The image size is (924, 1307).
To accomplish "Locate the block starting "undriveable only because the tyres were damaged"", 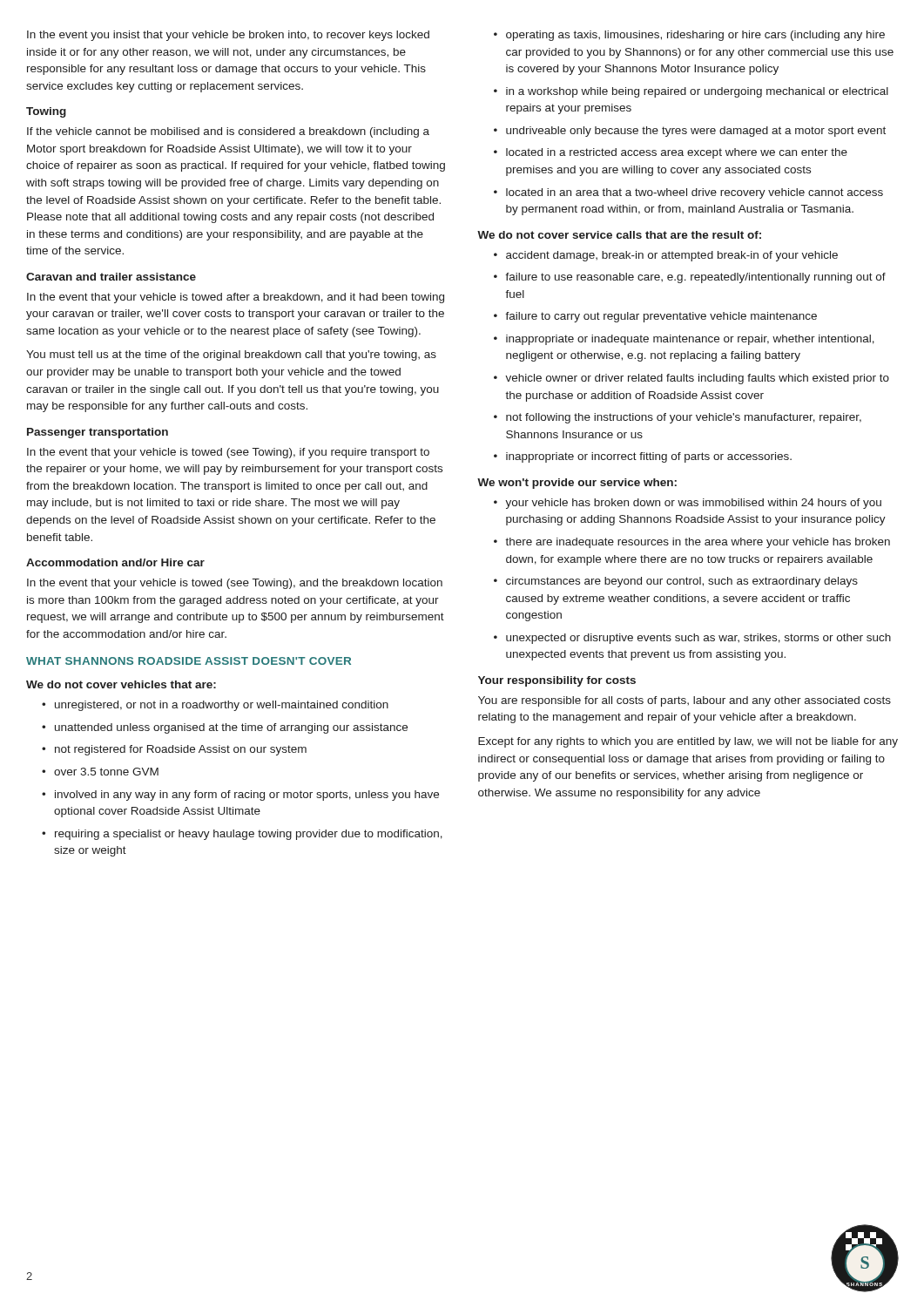I will [696, 130].
